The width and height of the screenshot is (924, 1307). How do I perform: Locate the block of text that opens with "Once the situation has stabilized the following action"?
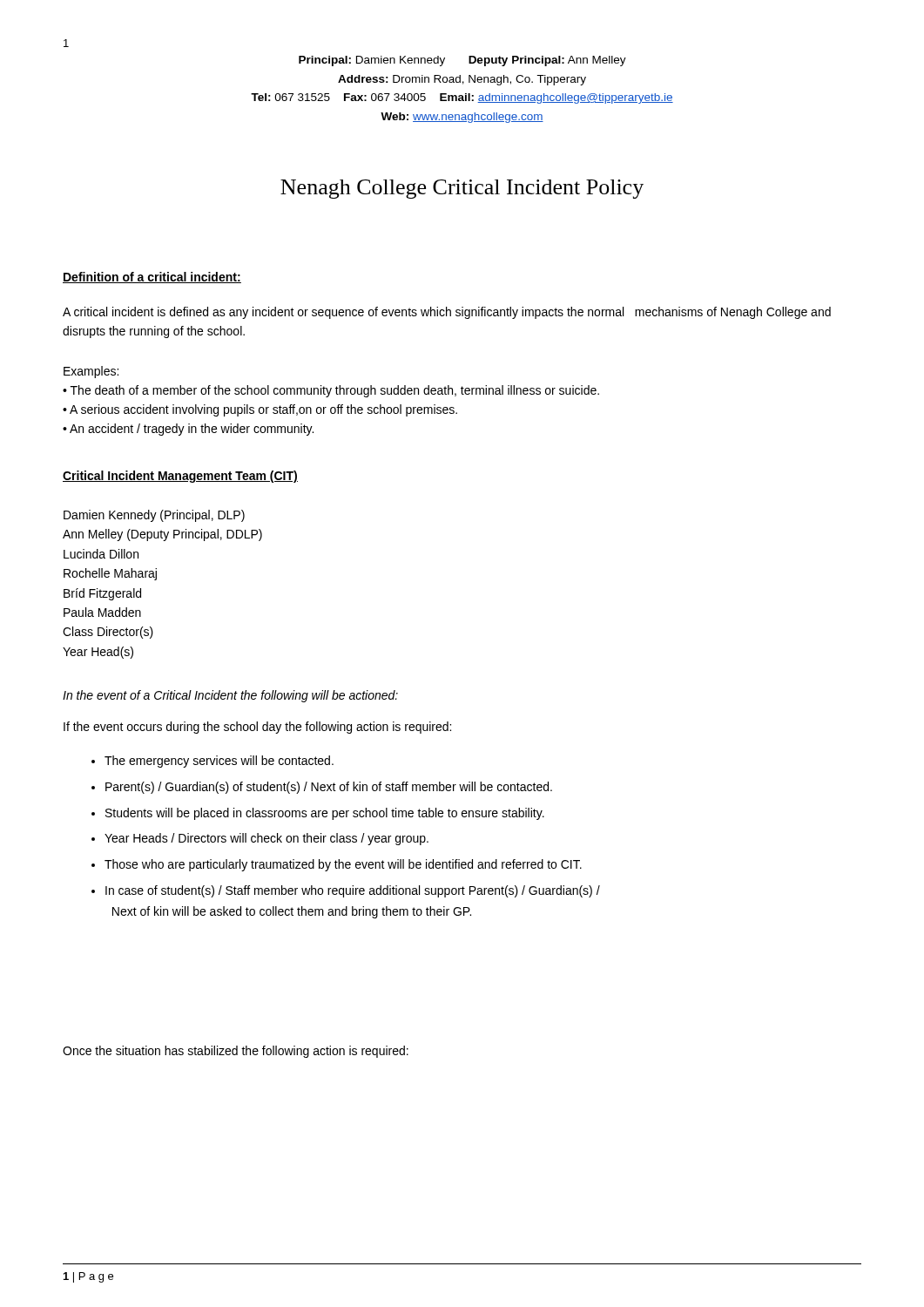(x=236, y=1051)
